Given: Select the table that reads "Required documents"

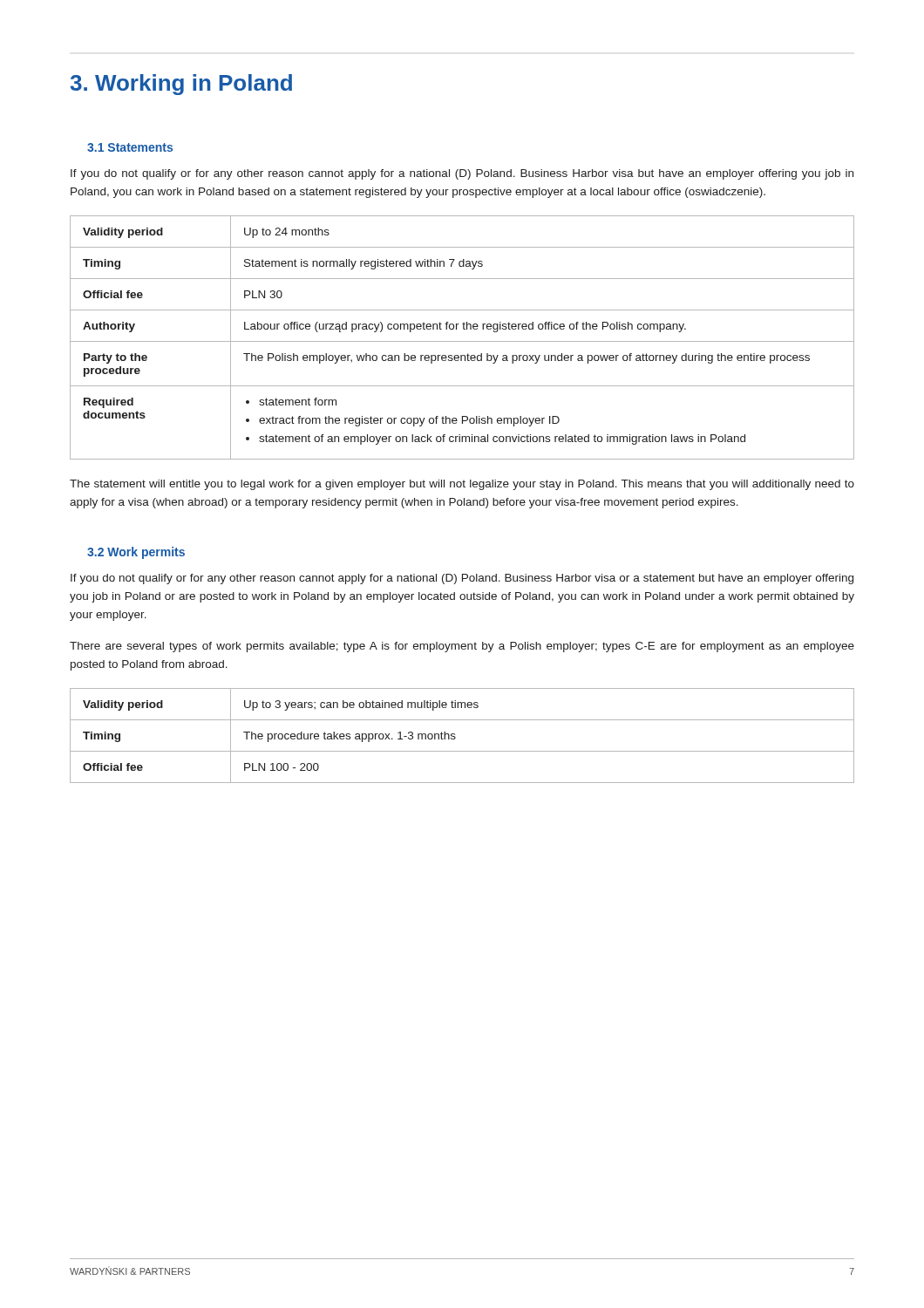Looking at the screenshot, I should coord(462,337).
